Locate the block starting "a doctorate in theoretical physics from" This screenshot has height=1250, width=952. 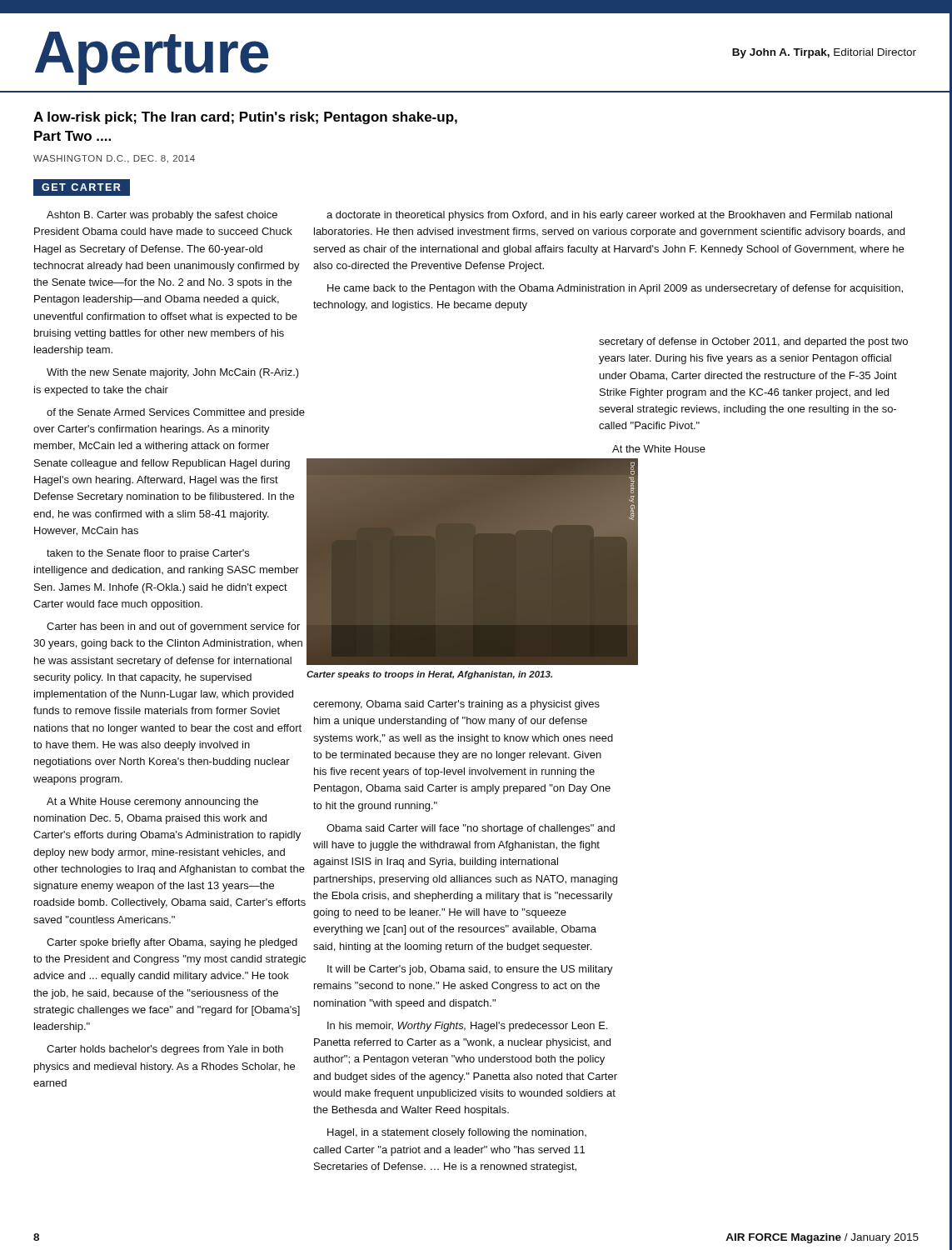coord(617,260)
